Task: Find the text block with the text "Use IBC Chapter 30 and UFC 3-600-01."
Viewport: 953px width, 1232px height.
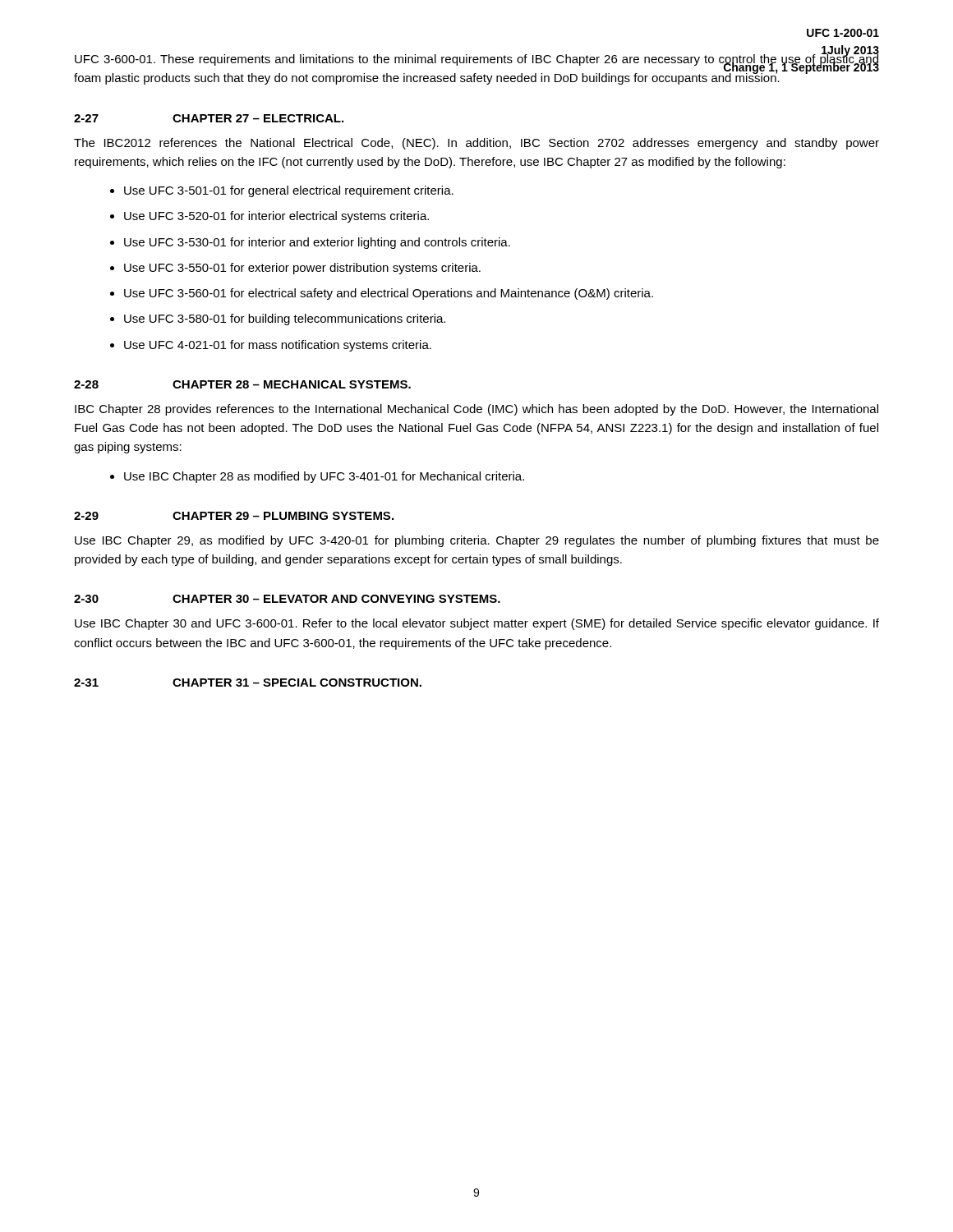Action: tap(476, 633)
